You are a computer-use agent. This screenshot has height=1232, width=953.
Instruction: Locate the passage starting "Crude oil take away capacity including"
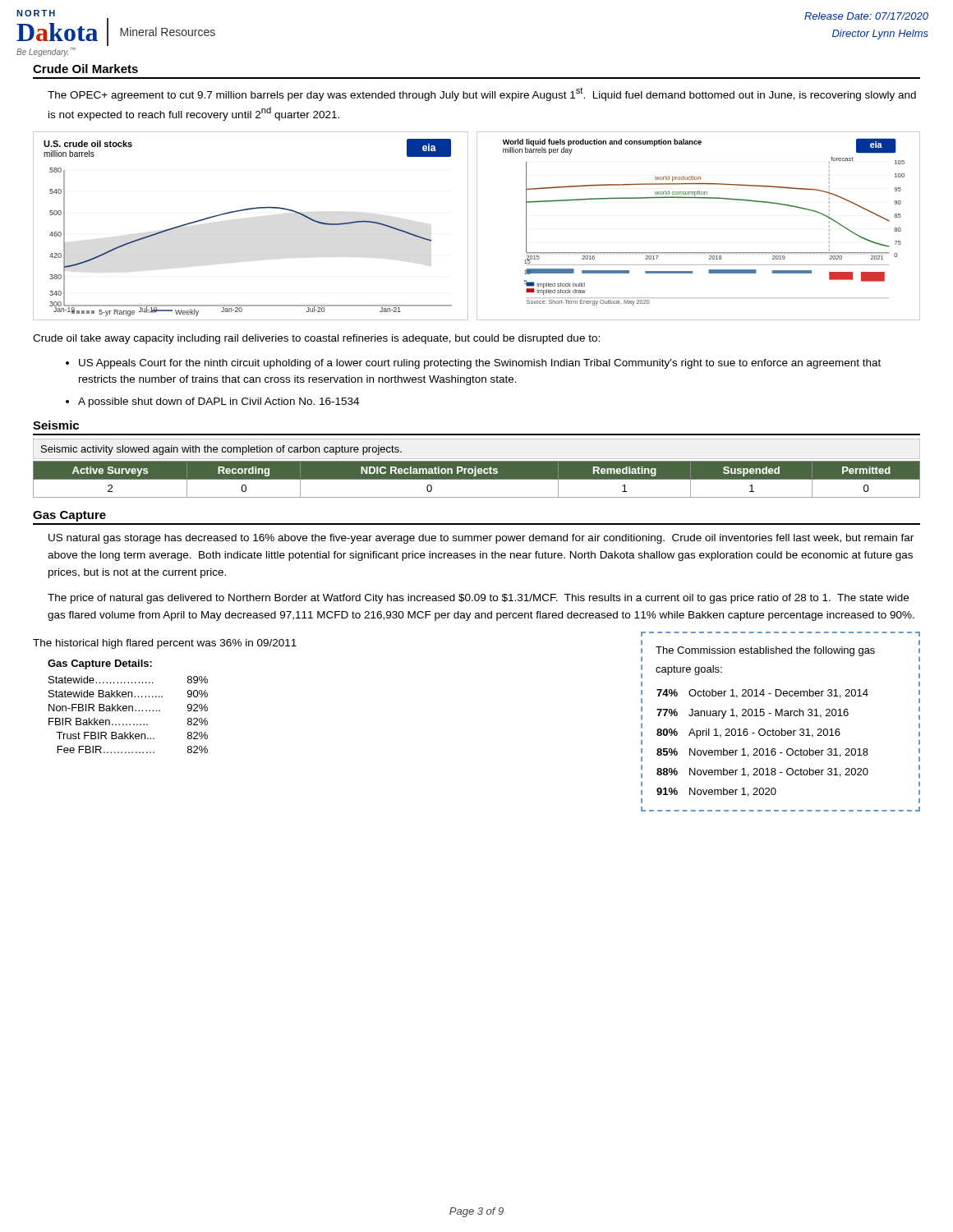coord(317,338)
